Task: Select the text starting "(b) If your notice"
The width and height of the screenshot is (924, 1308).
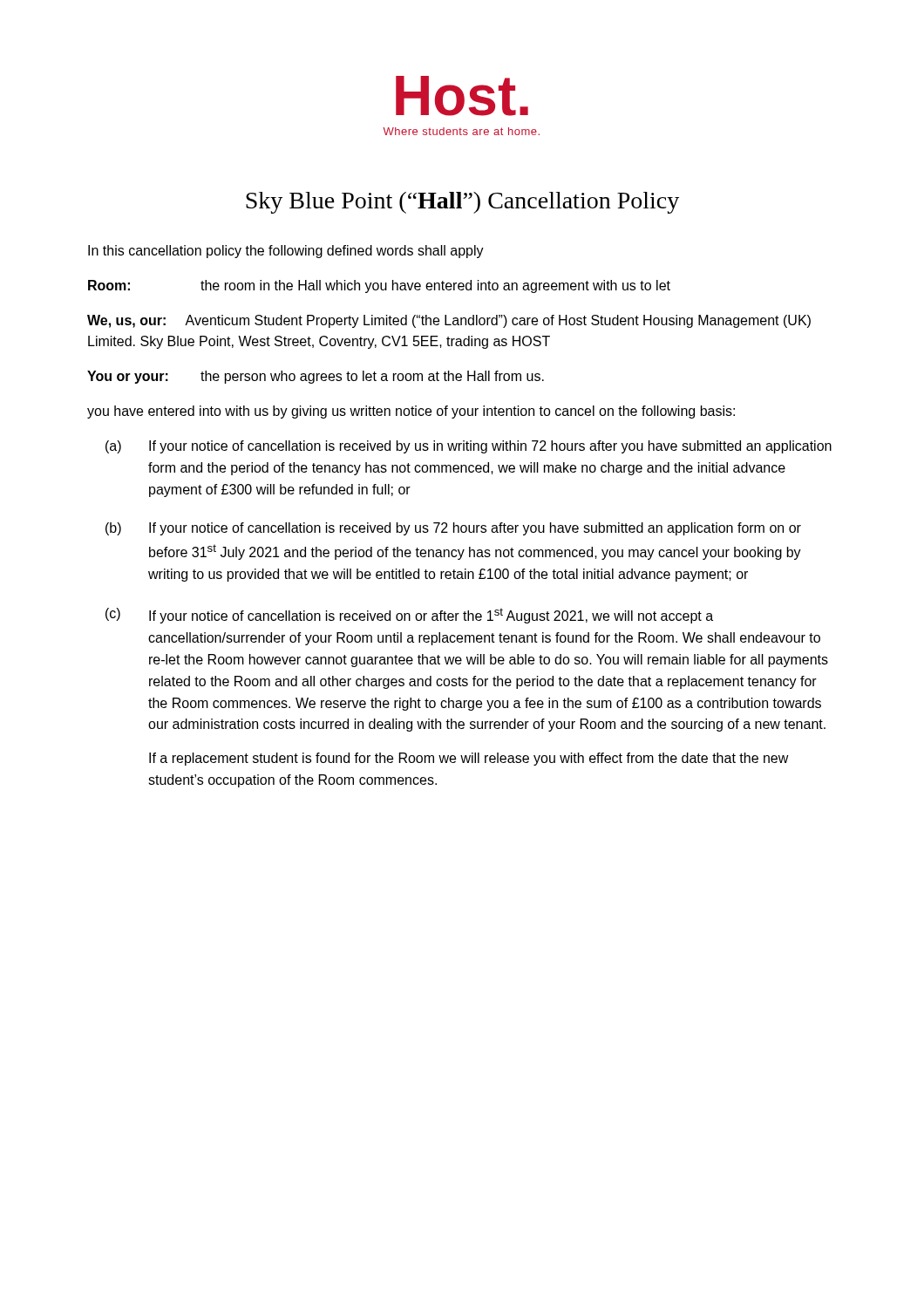Action: [462, 552]
